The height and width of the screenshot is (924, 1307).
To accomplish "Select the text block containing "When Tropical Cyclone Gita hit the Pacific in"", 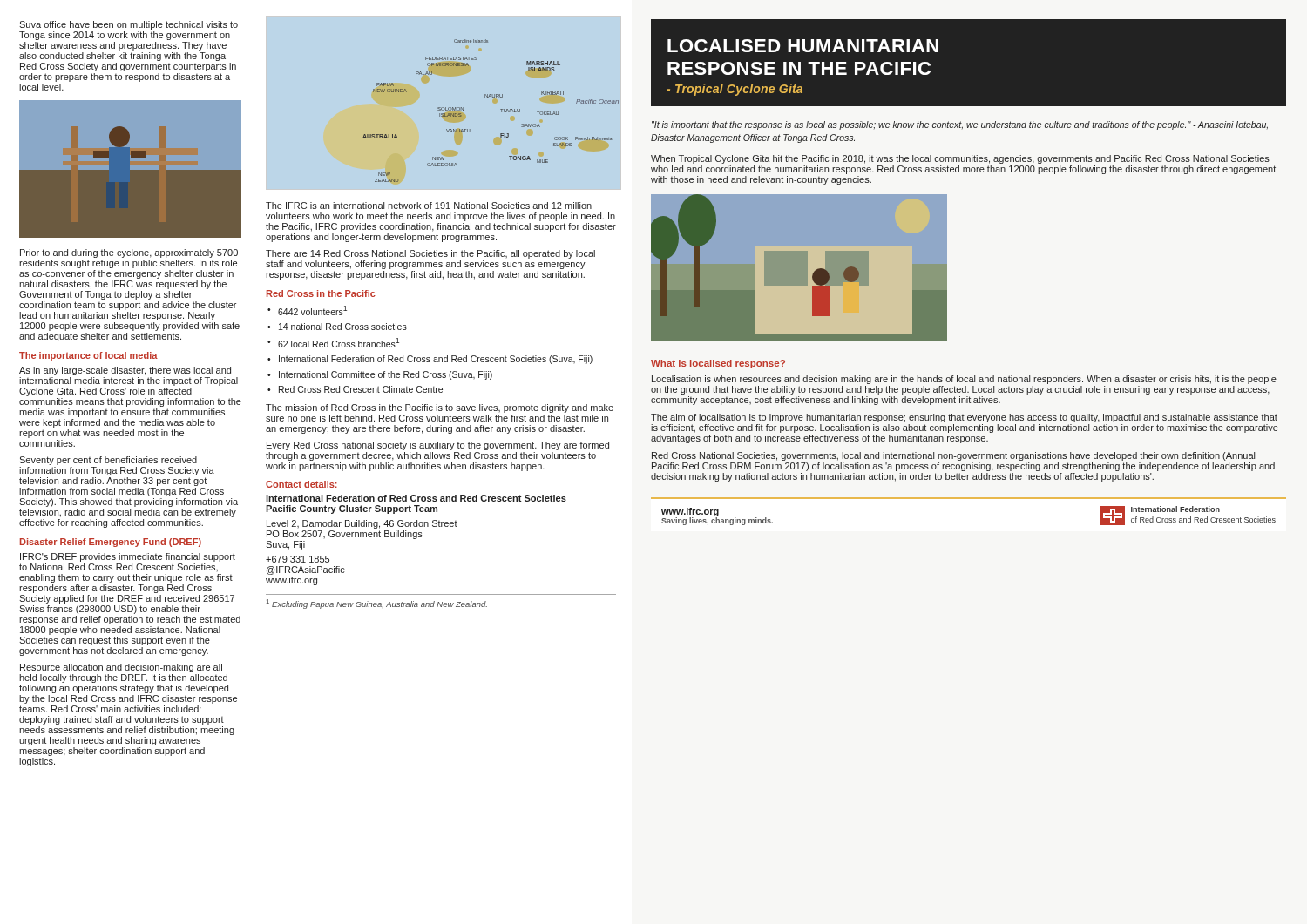I will (x=963, y=169).
